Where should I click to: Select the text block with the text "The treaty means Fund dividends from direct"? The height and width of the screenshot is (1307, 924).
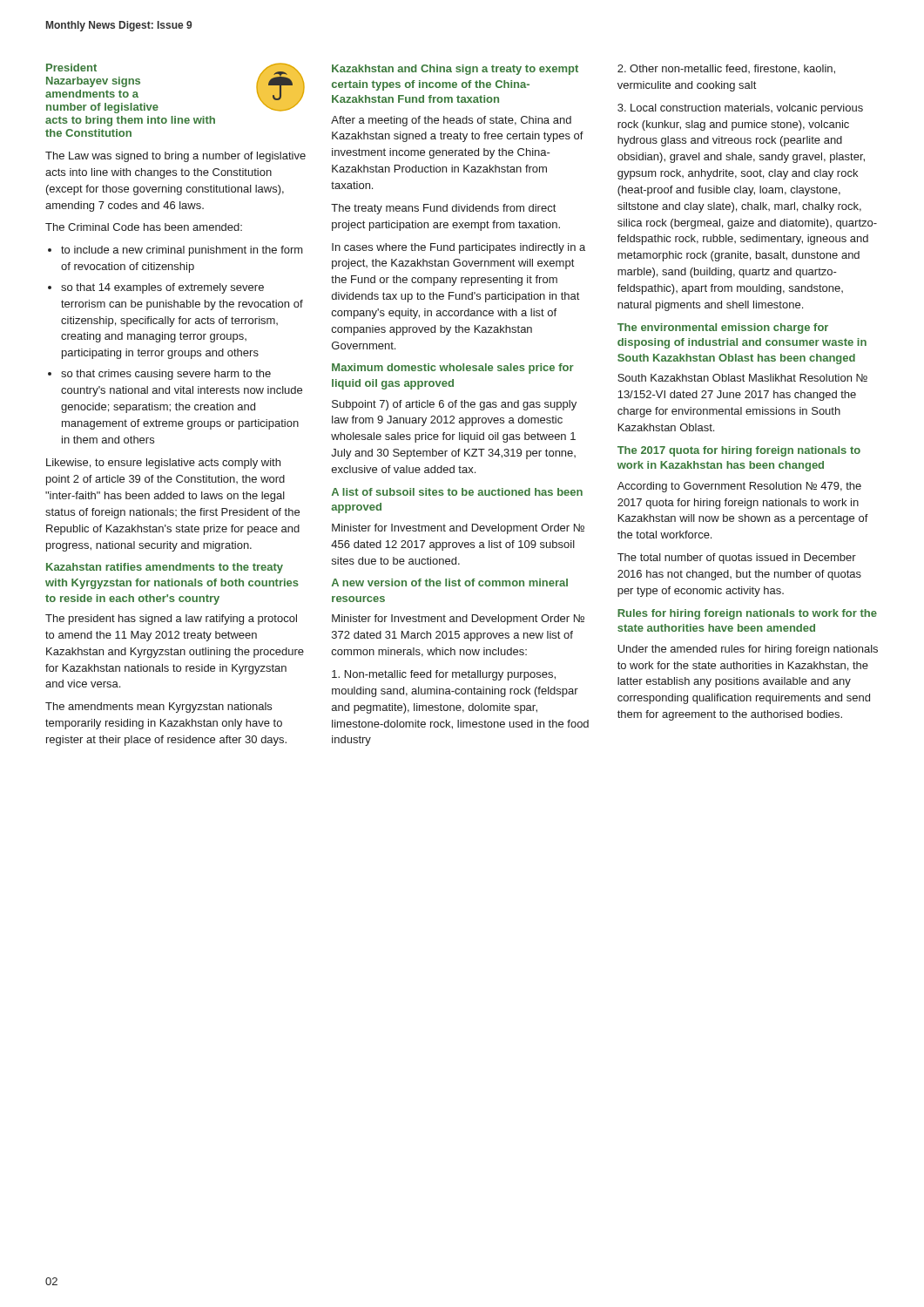(462, 217)
